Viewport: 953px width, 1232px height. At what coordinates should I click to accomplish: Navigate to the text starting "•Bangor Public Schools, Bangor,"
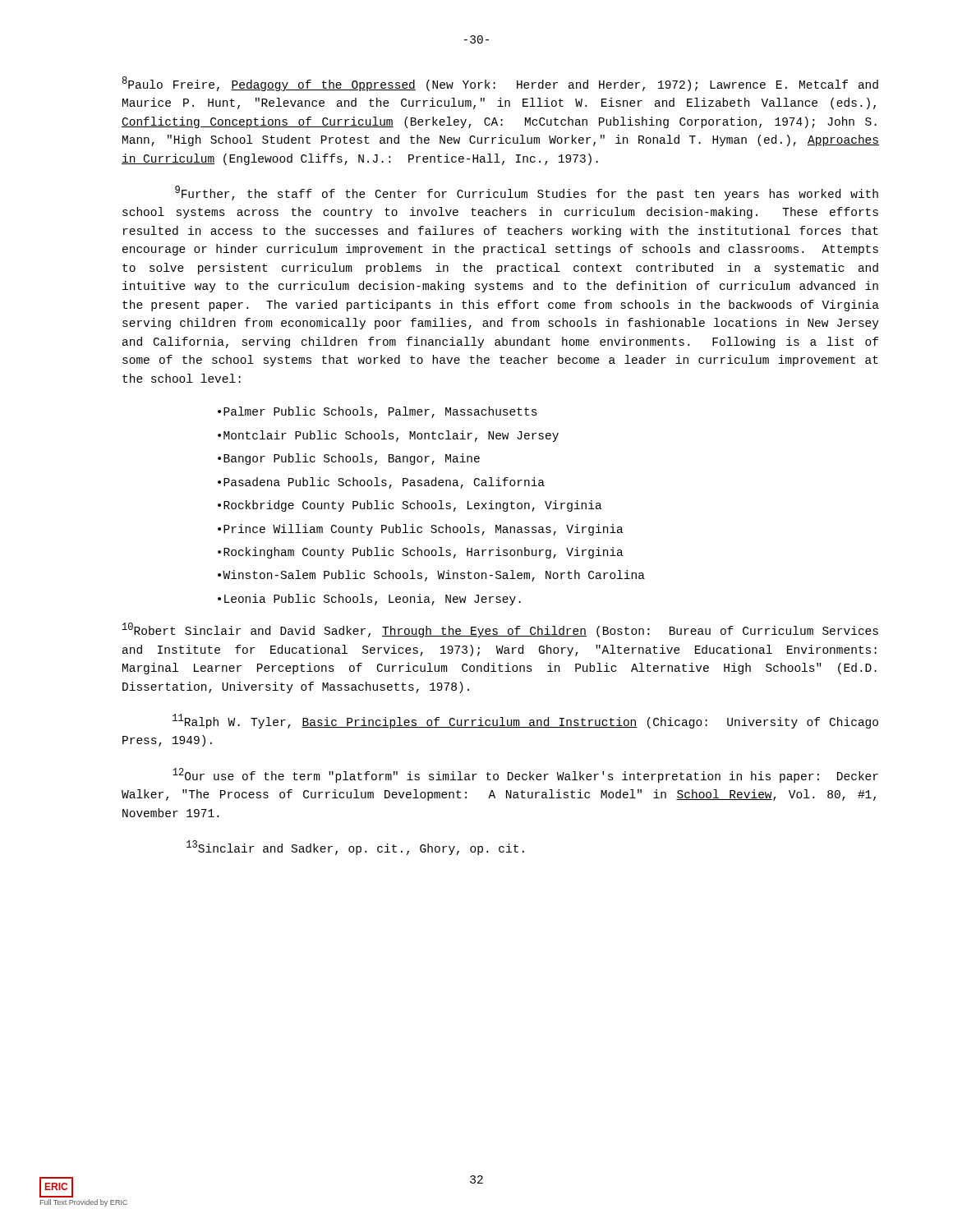pyautogui.click(x=349, y=459)
